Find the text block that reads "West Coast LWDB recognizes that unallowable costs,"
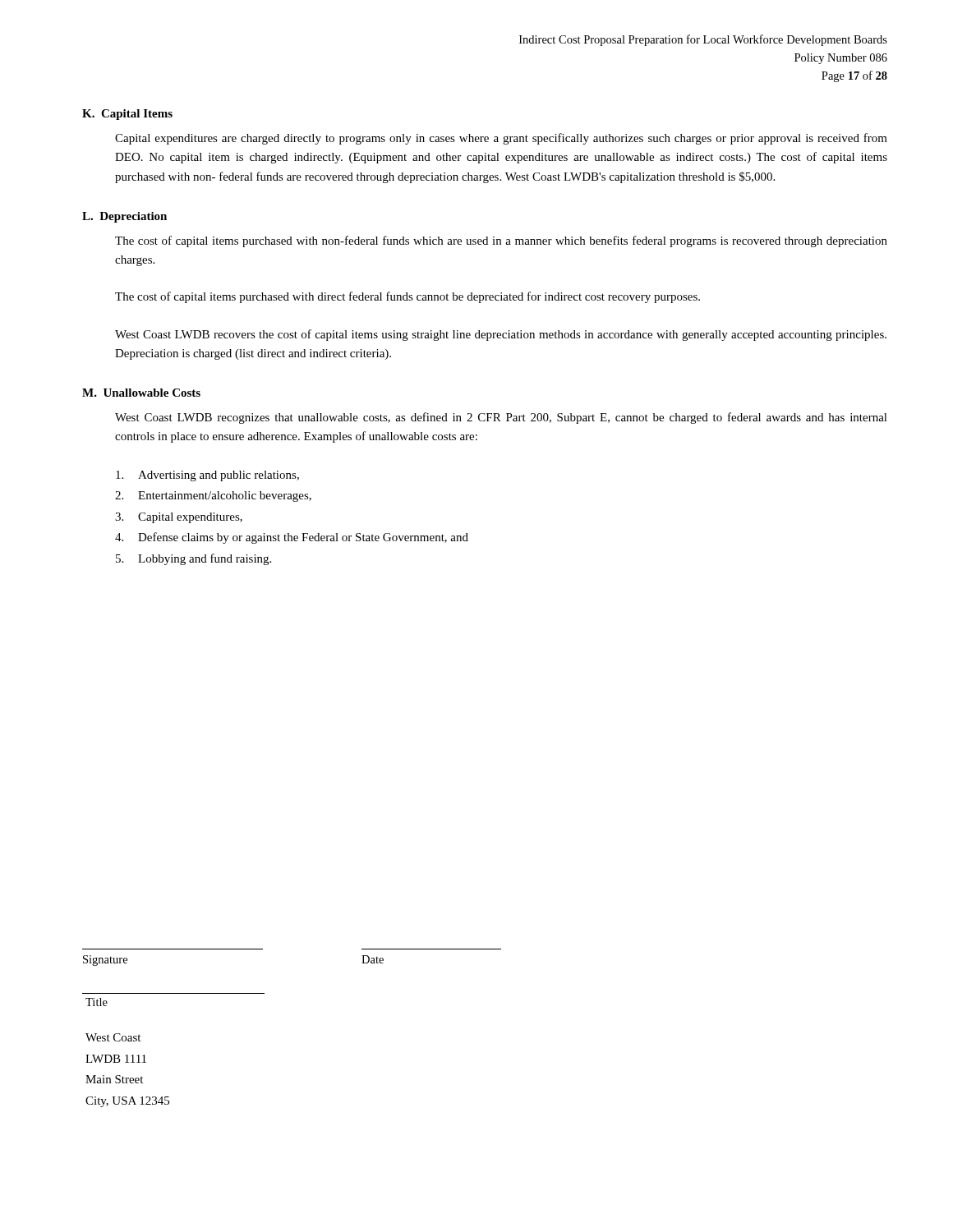Viewport: 953px width, 1232px height. (x=501, y=427)
